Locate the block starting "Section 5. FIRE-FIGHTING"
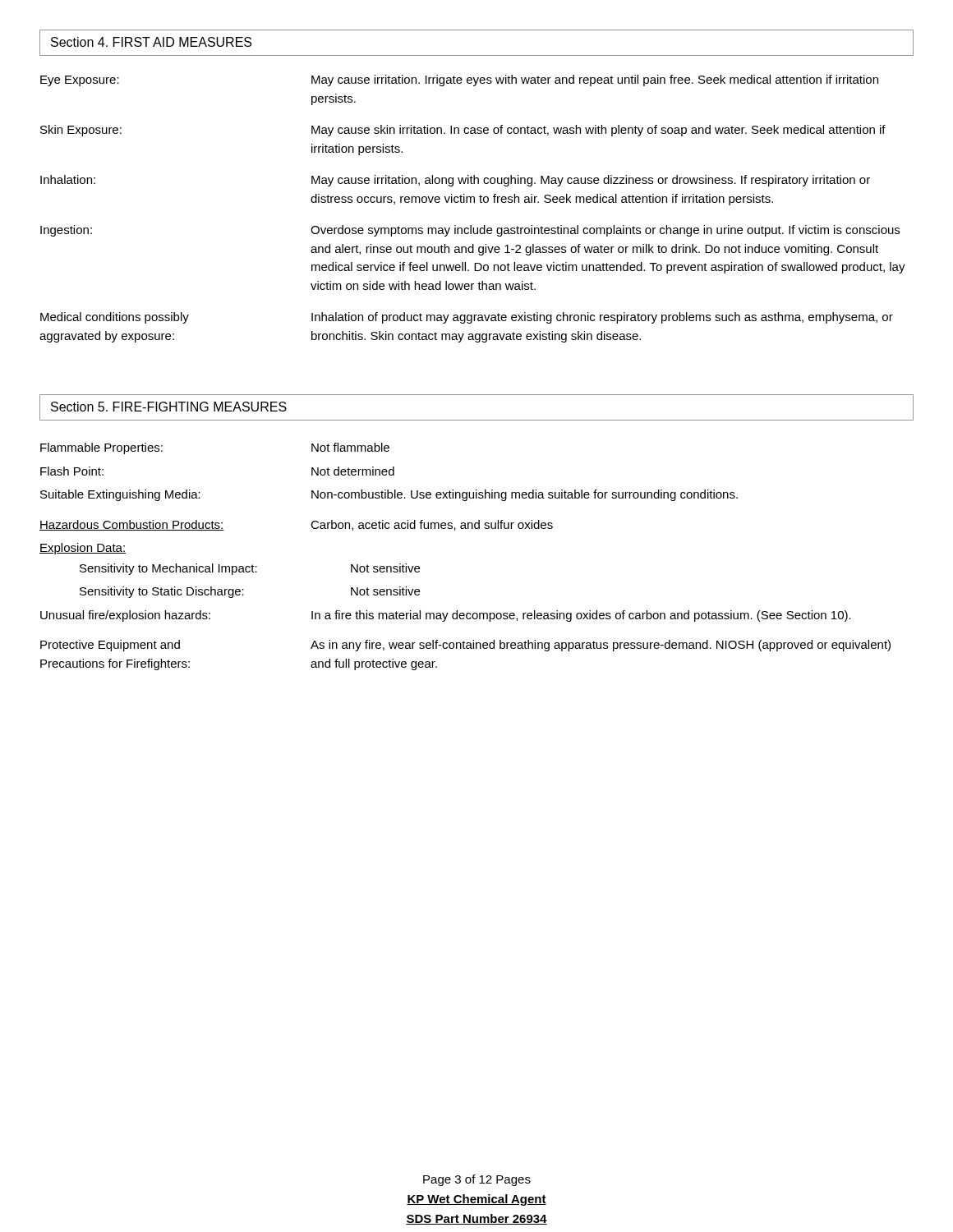 [x=168, y=407]
